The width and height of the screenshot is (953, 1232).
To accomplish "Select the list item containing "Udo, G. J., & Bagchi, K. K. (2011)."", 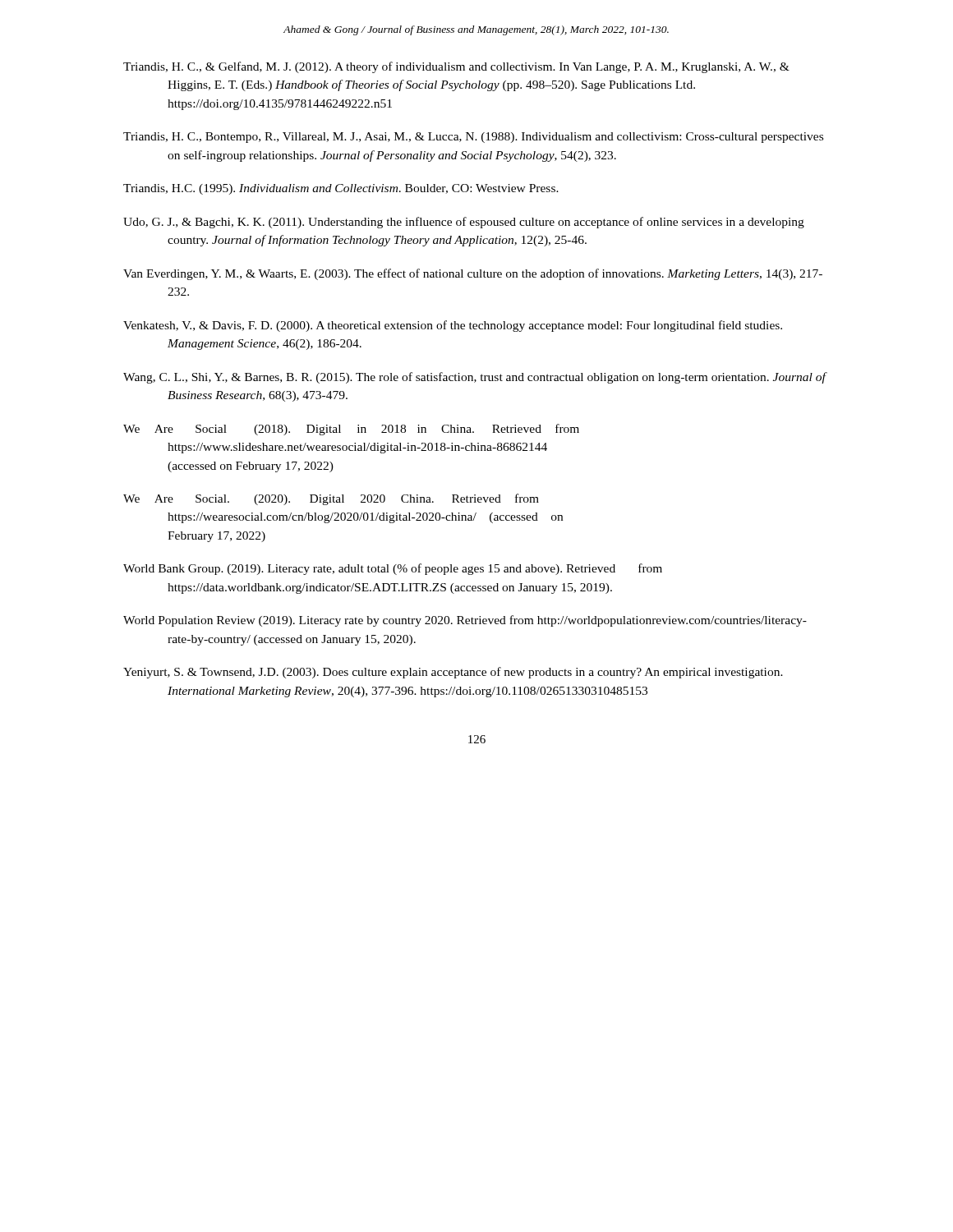I will 464,230.
